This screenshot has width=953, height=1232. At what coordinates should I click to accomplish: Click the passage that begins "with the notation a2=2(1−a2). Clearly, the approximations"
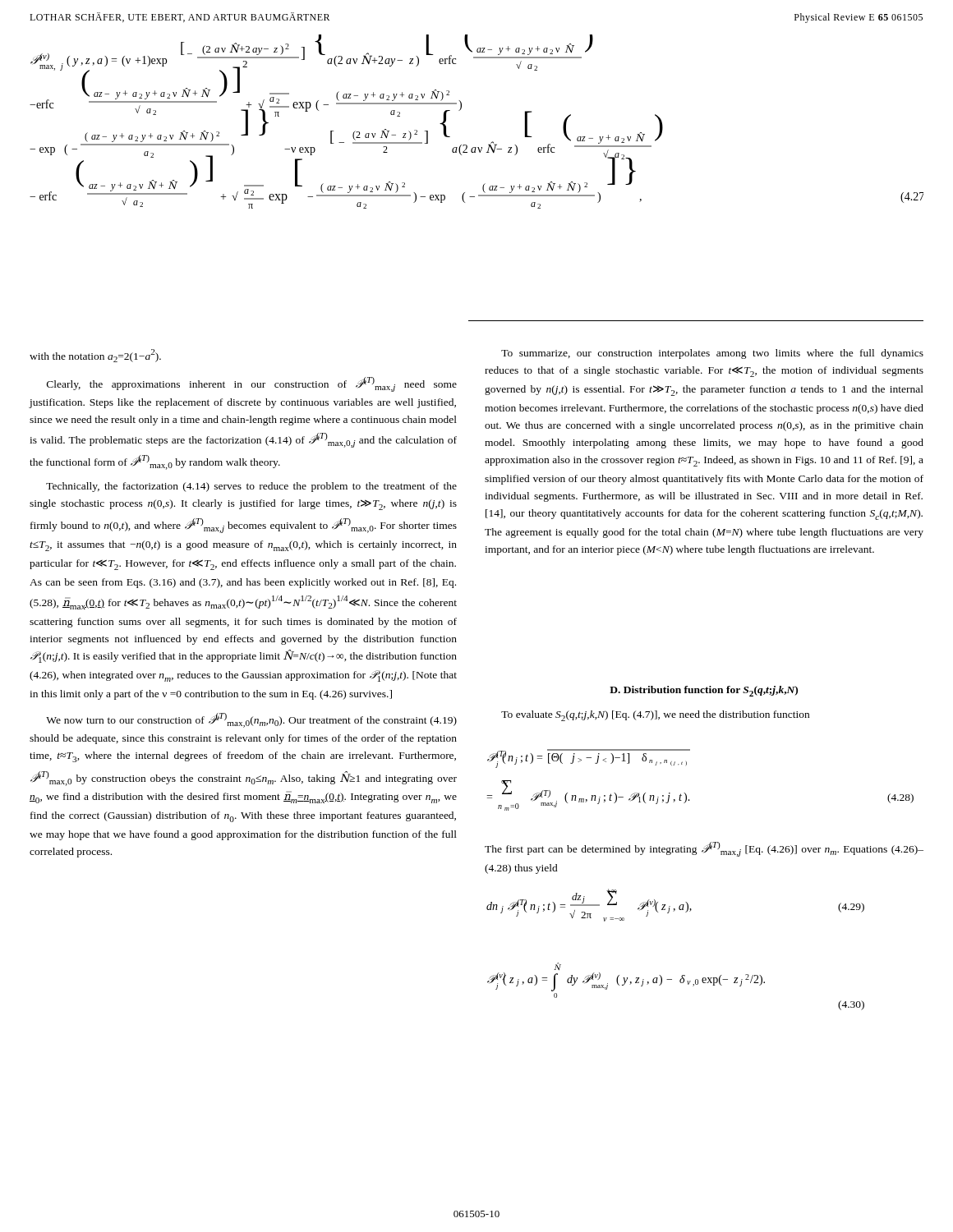point(243,603)
